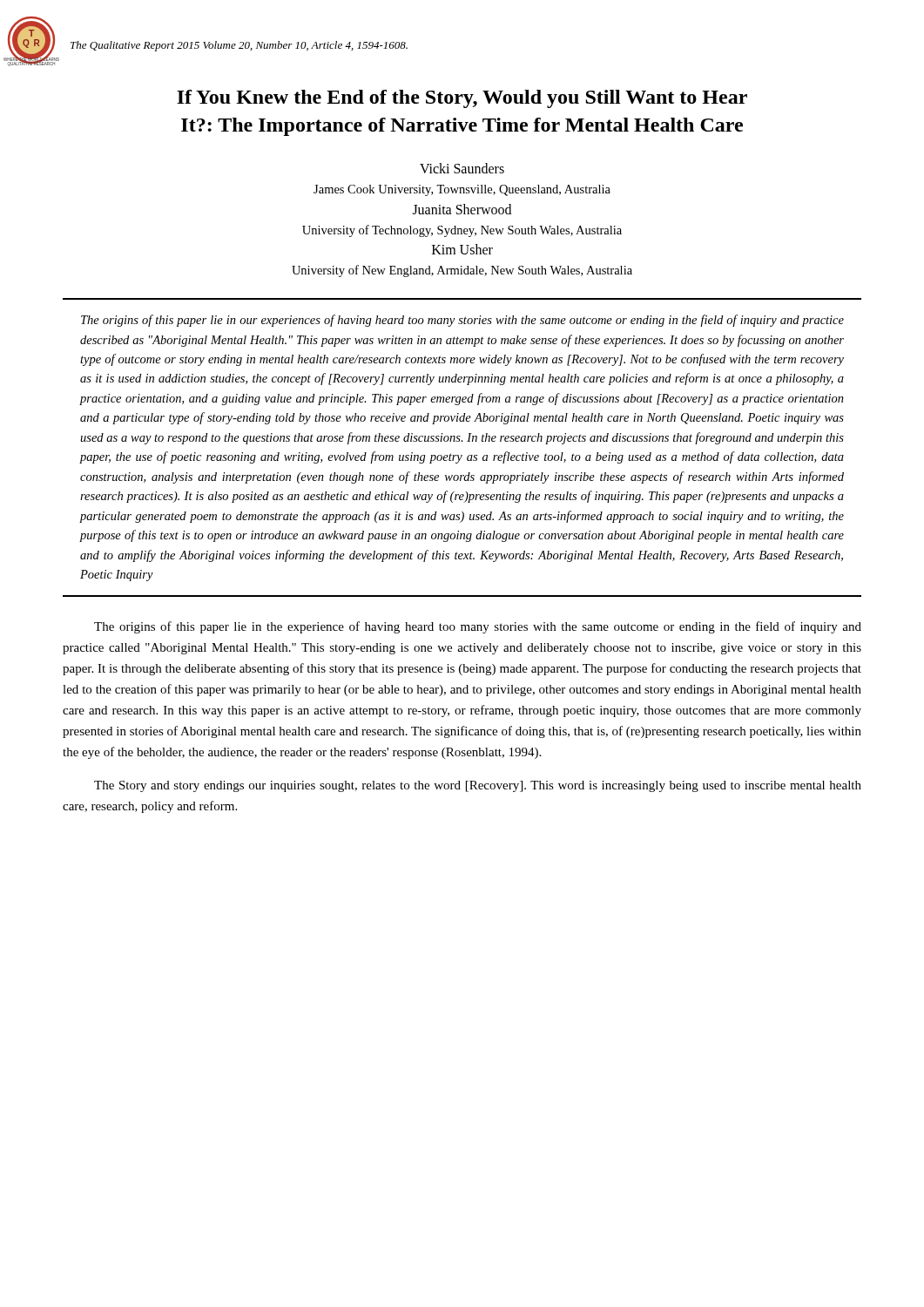Navigate to the passage starting "If You Knew the End"

click(x=462, y=111)
